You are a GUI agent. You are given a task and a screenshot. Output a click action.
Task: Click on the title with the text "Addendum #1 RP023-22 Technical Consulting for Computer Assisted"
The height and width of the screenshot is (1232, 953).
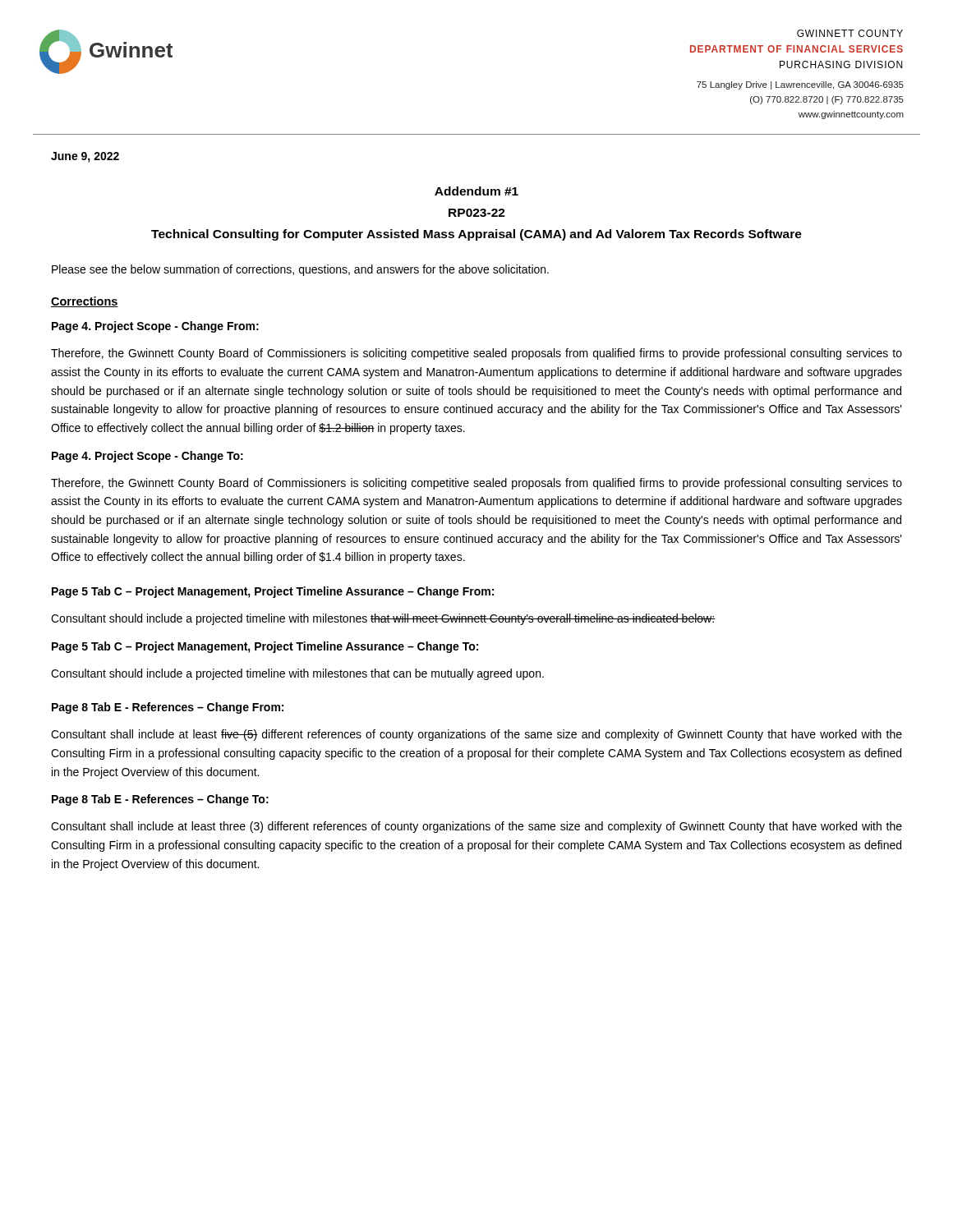click(476, 213)
